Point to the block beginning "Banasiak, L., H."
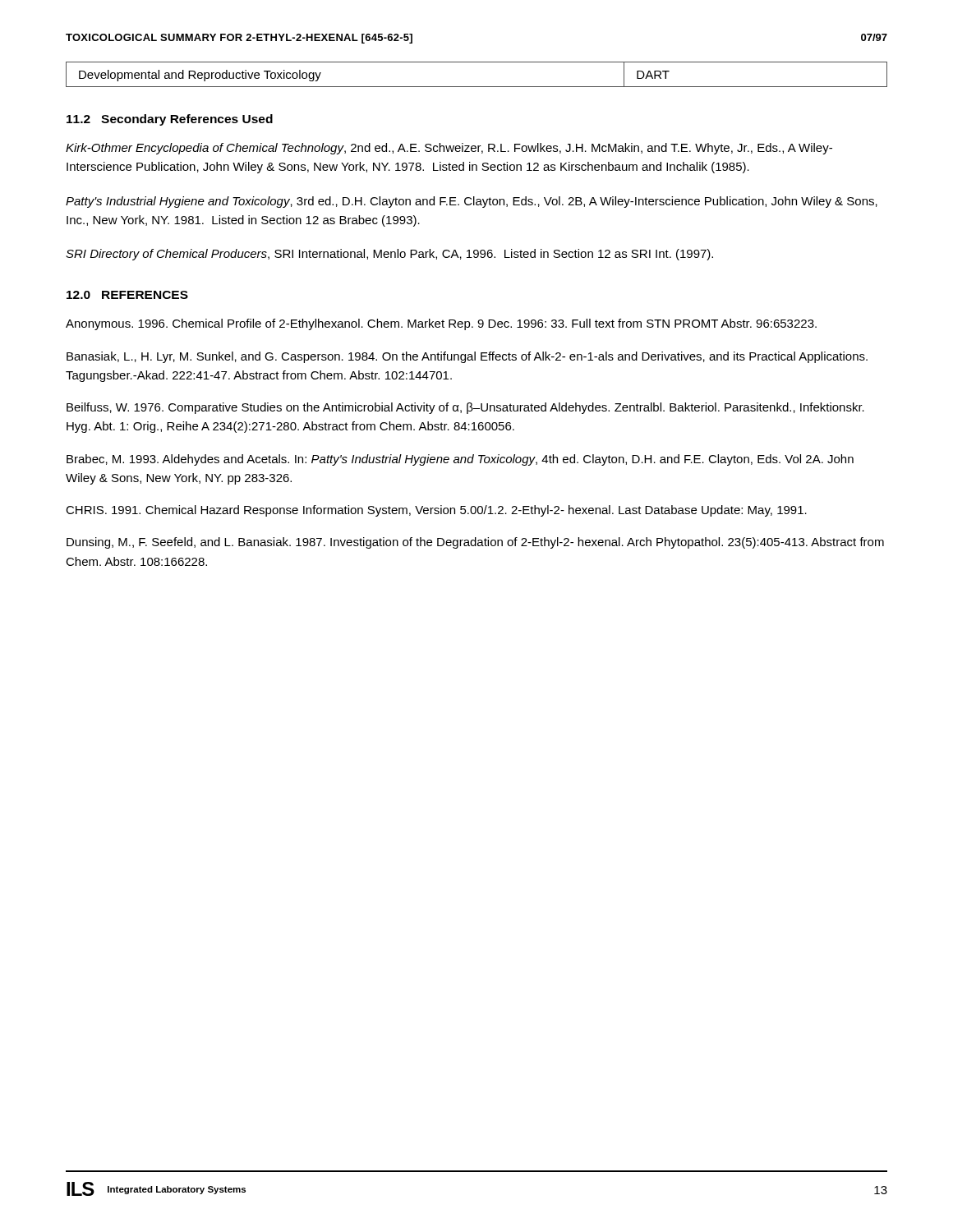 (x=467, y=365)
